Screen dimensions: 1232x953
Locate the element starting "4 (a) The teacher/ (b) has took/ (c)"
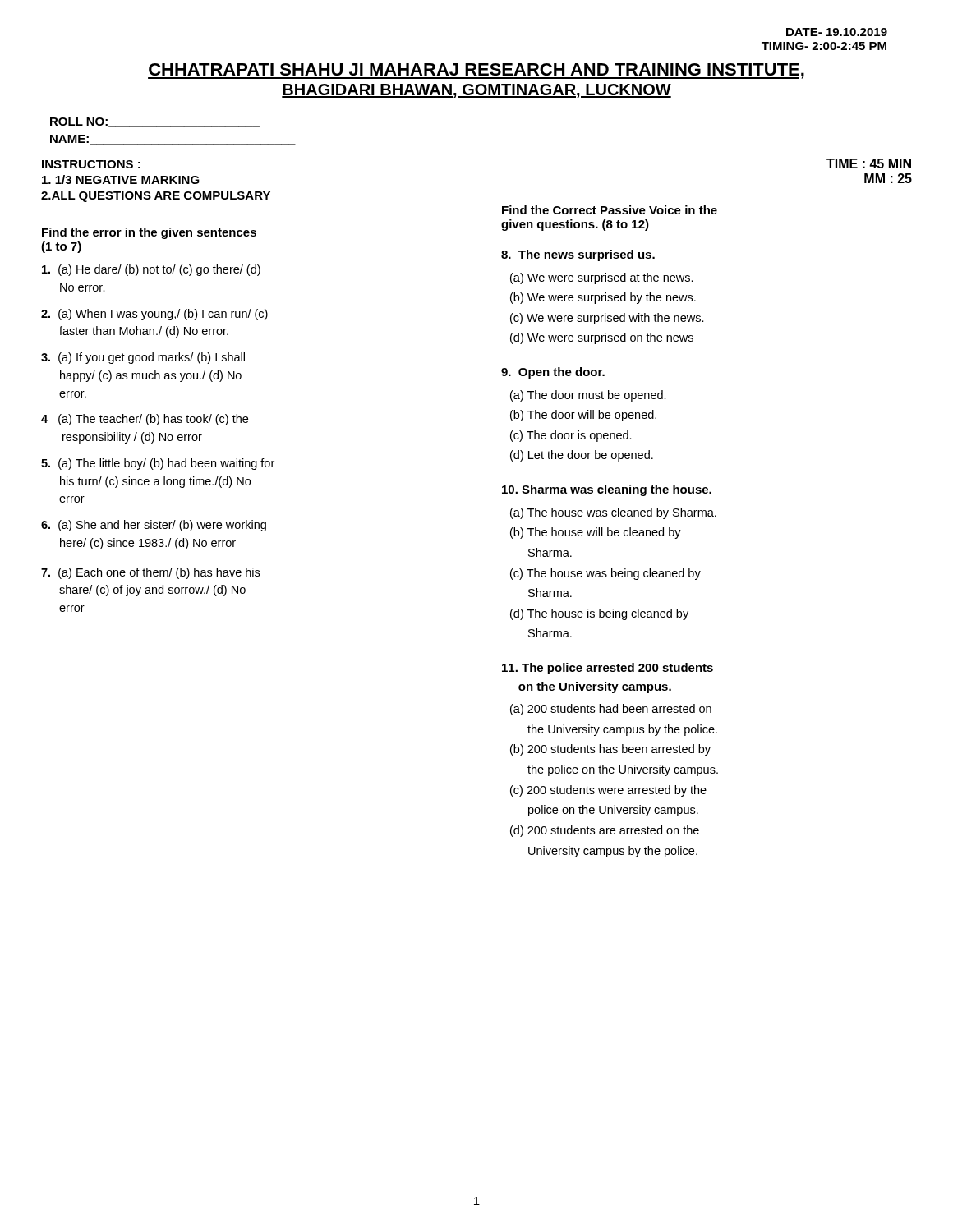[145, 428]
